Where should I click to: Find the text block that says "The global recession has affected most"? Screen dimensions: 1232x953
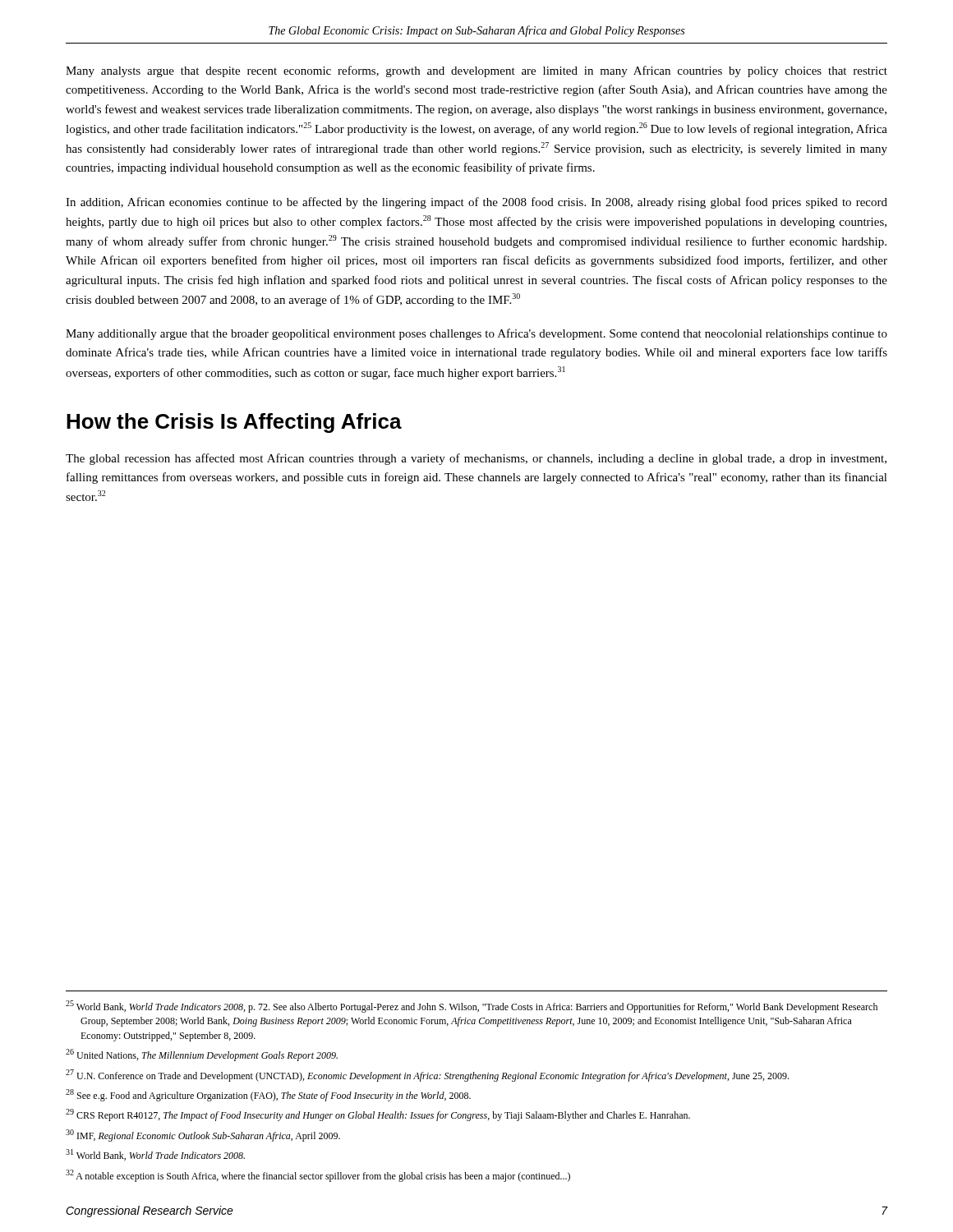(x=476, y=478)
